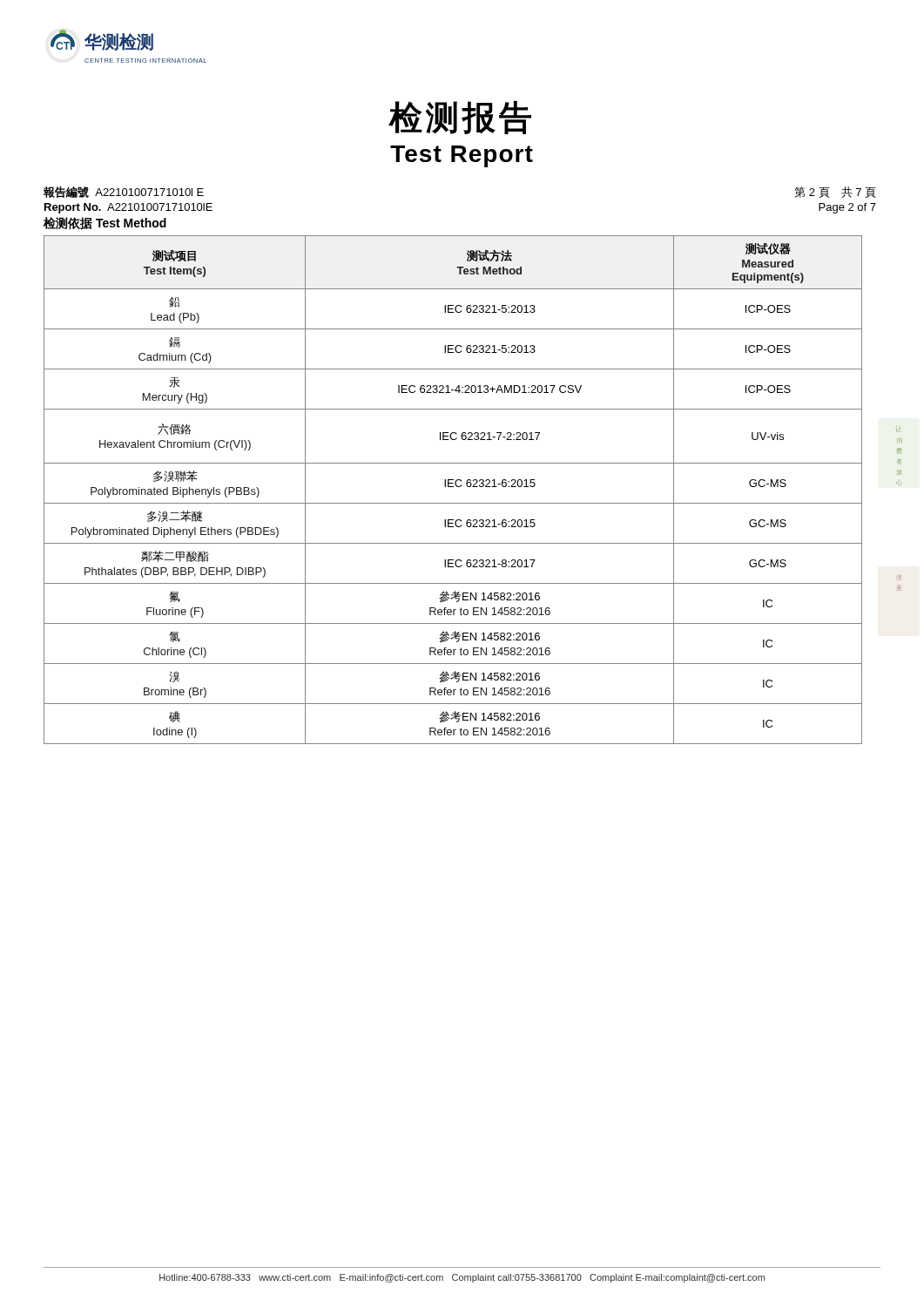Find the logo
The height and width of the screenshot is (1307, 924).
point(139,58)
